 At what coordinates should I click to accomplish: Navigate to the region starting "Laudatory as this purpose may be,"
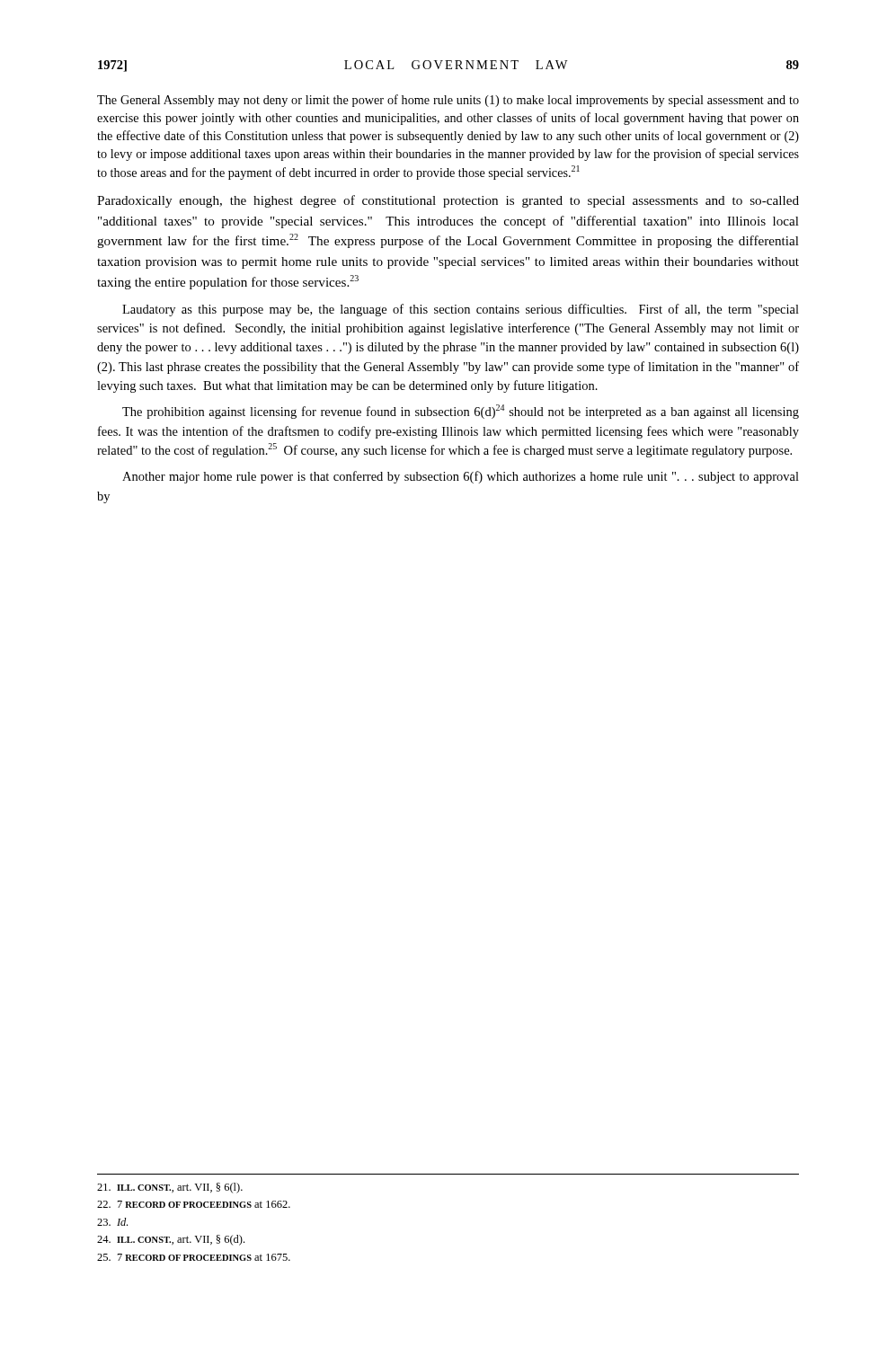pyautogui.click(x=448, y=347)
